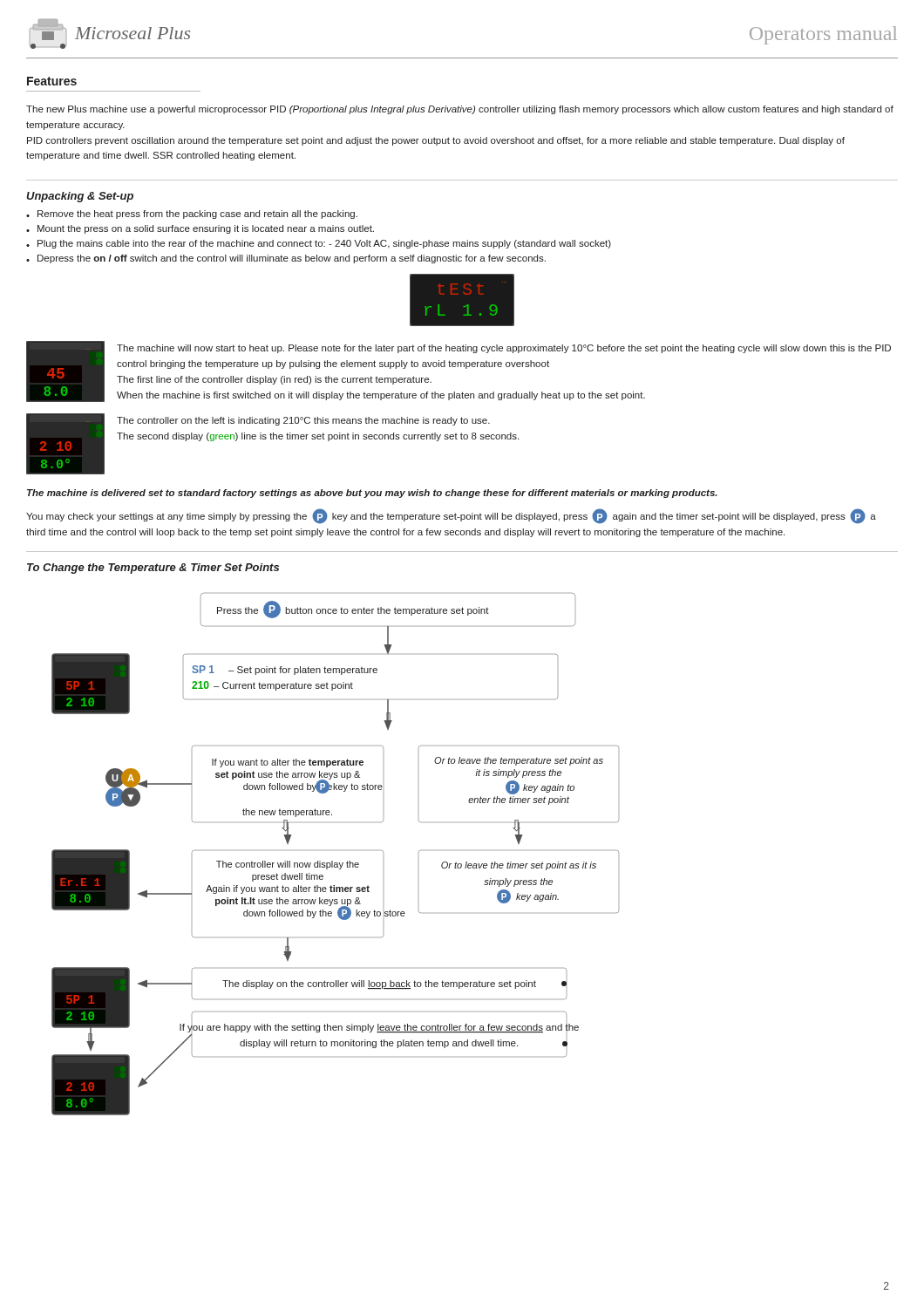Viewport: 924px width, 1308px height.
Task: Click the passage that begins "The machine will"
Action: 504,371
